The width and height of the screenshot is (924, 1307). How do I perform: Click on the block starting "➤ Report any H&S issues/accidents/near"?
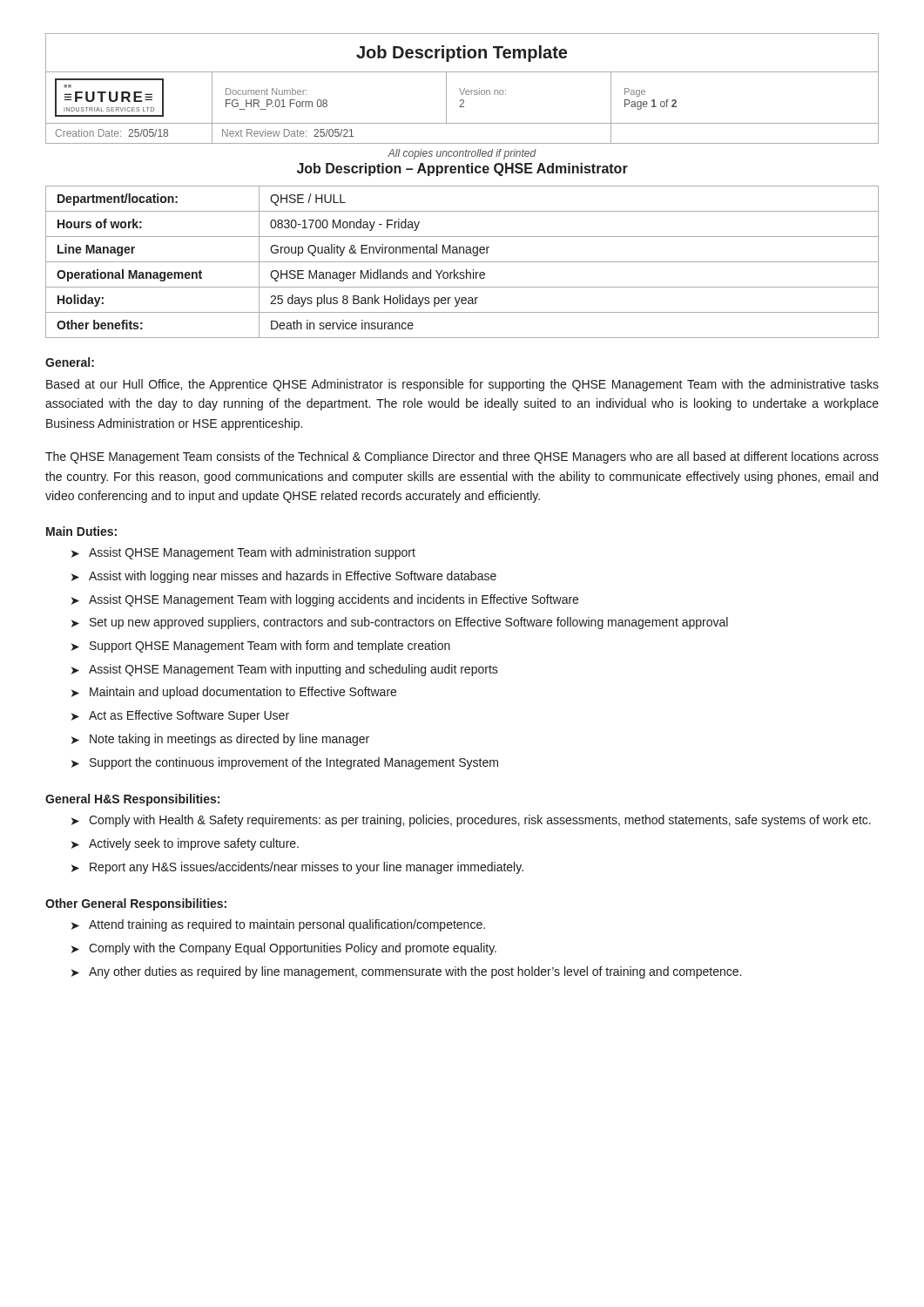(x=474, y=868)
